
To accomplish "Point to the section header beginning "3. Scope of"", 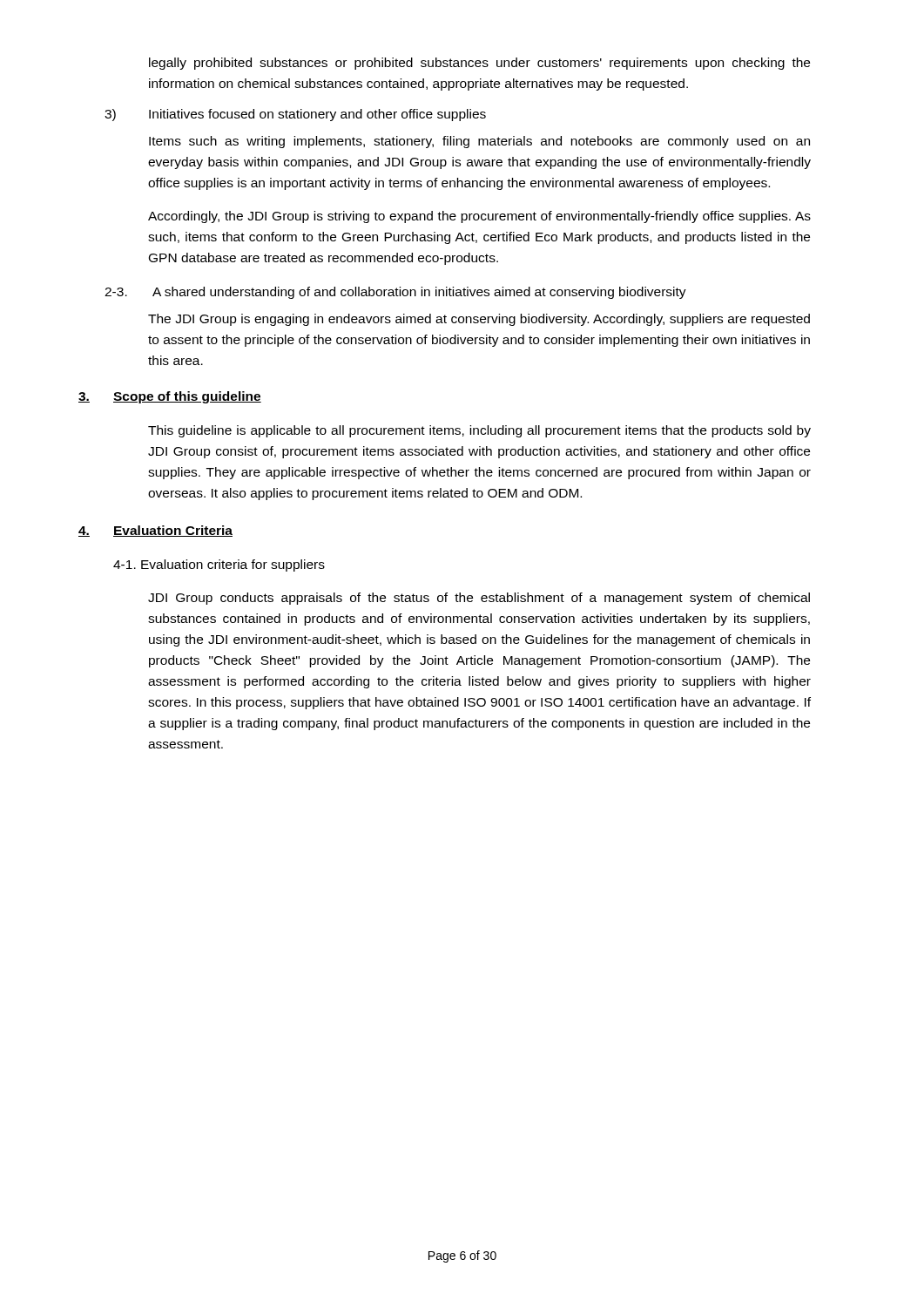I will pyautogui.click(x=170, y=397).
